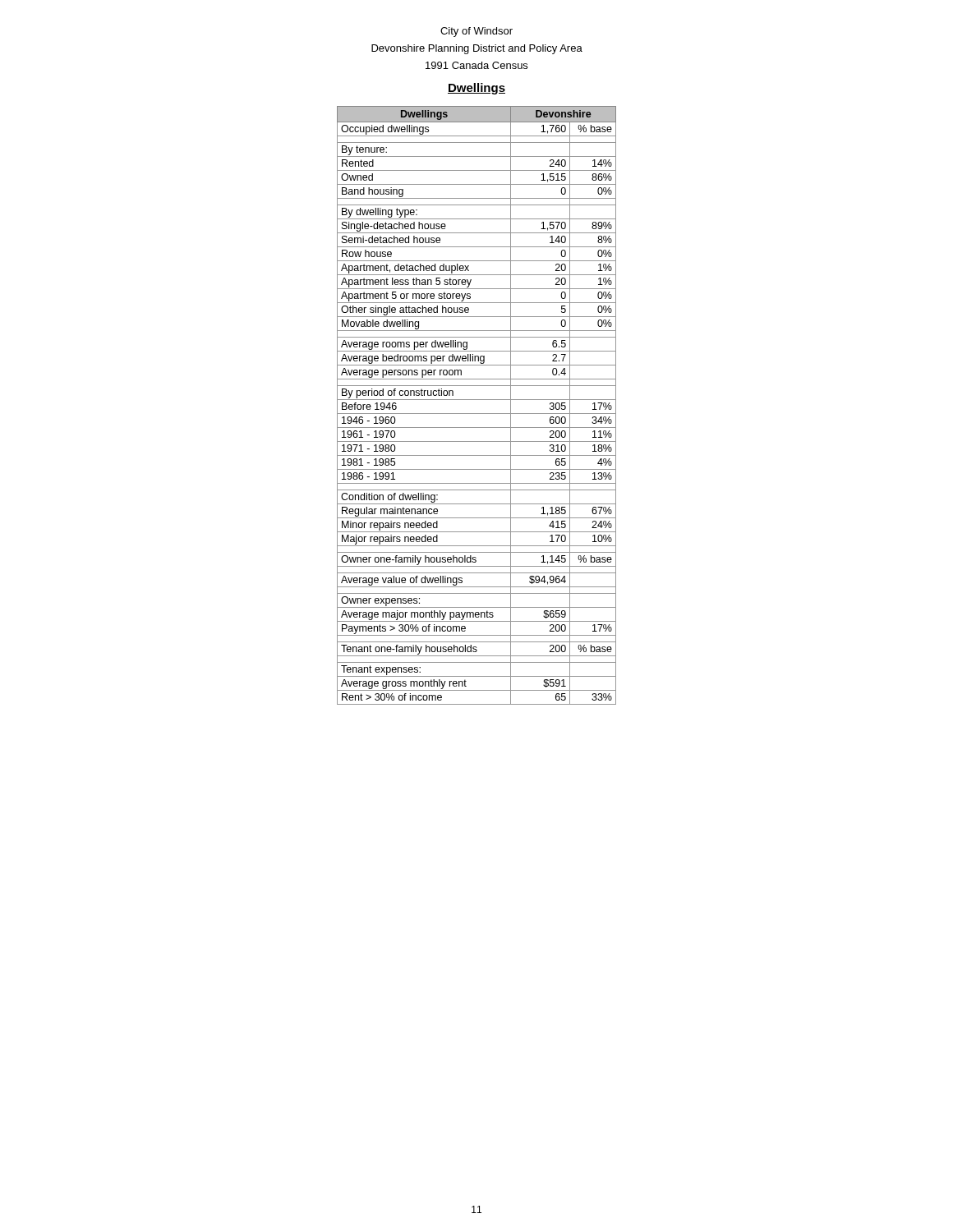Click on the table containing "1986 - 1991"
The height and width of the screenshot is (1232, 953).
[476, 406]
